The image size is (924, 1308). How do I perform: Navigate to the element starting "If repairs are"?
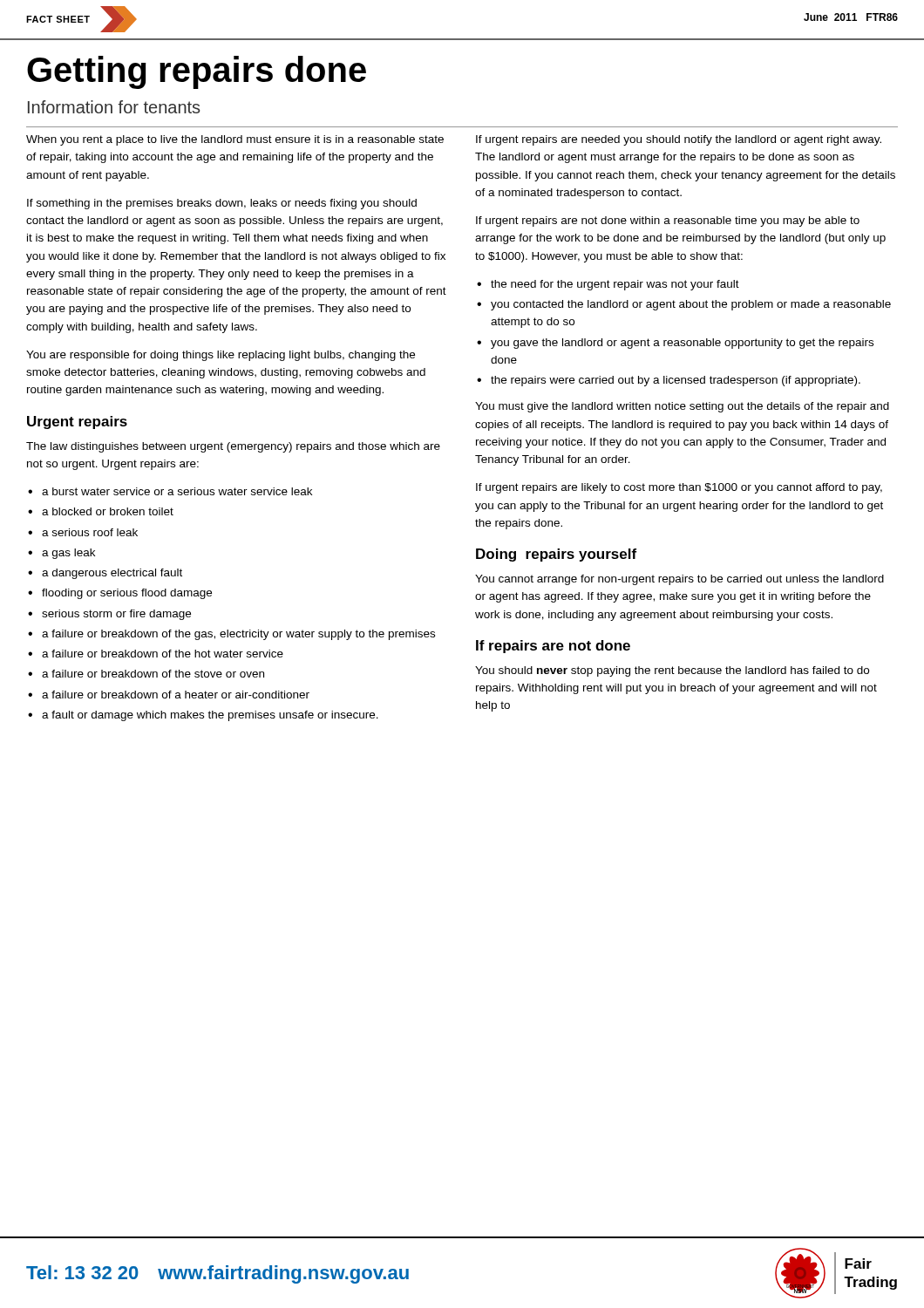553,645
